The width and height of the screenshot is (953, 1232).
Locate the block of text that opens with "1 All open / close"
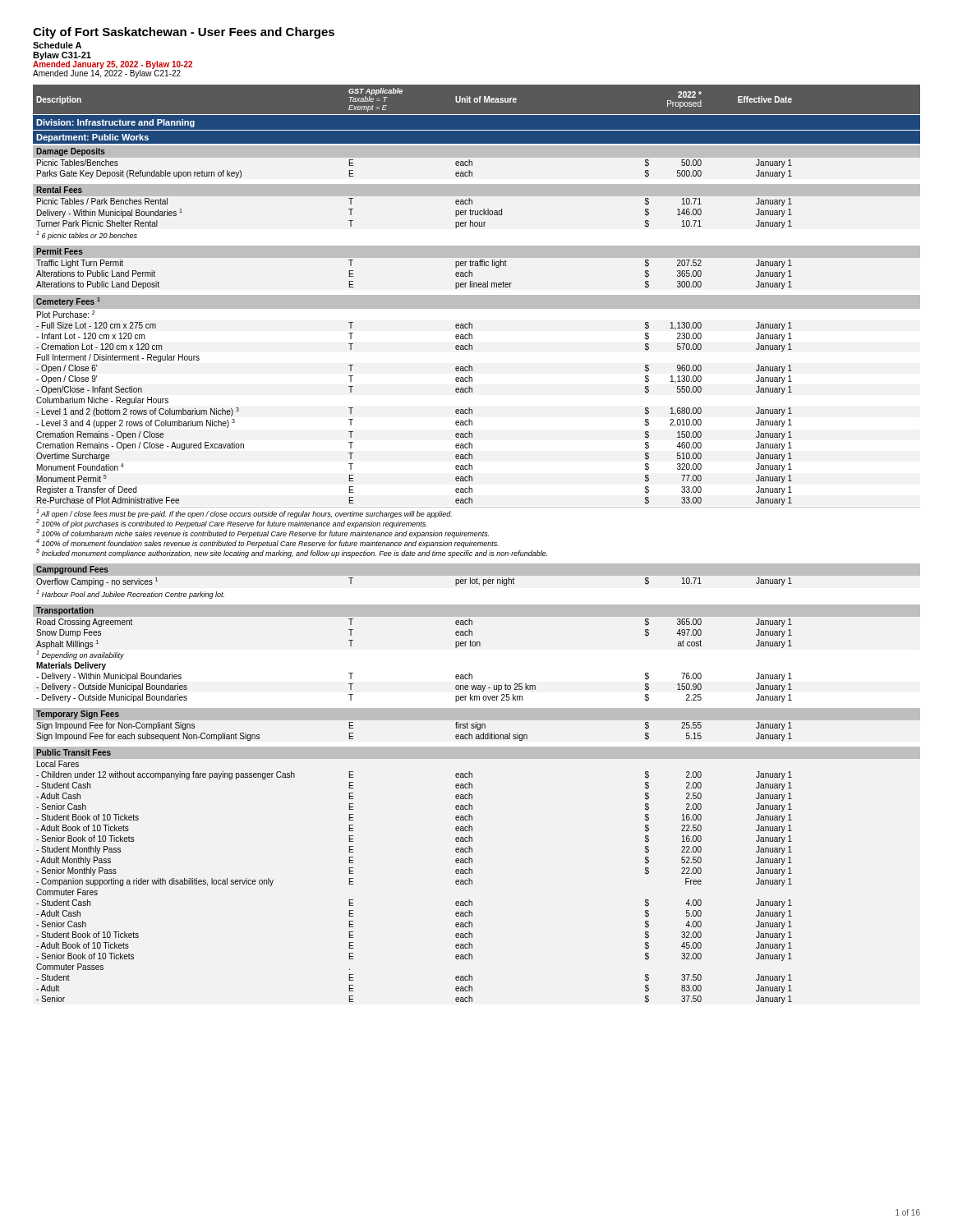tap(292, 533)
